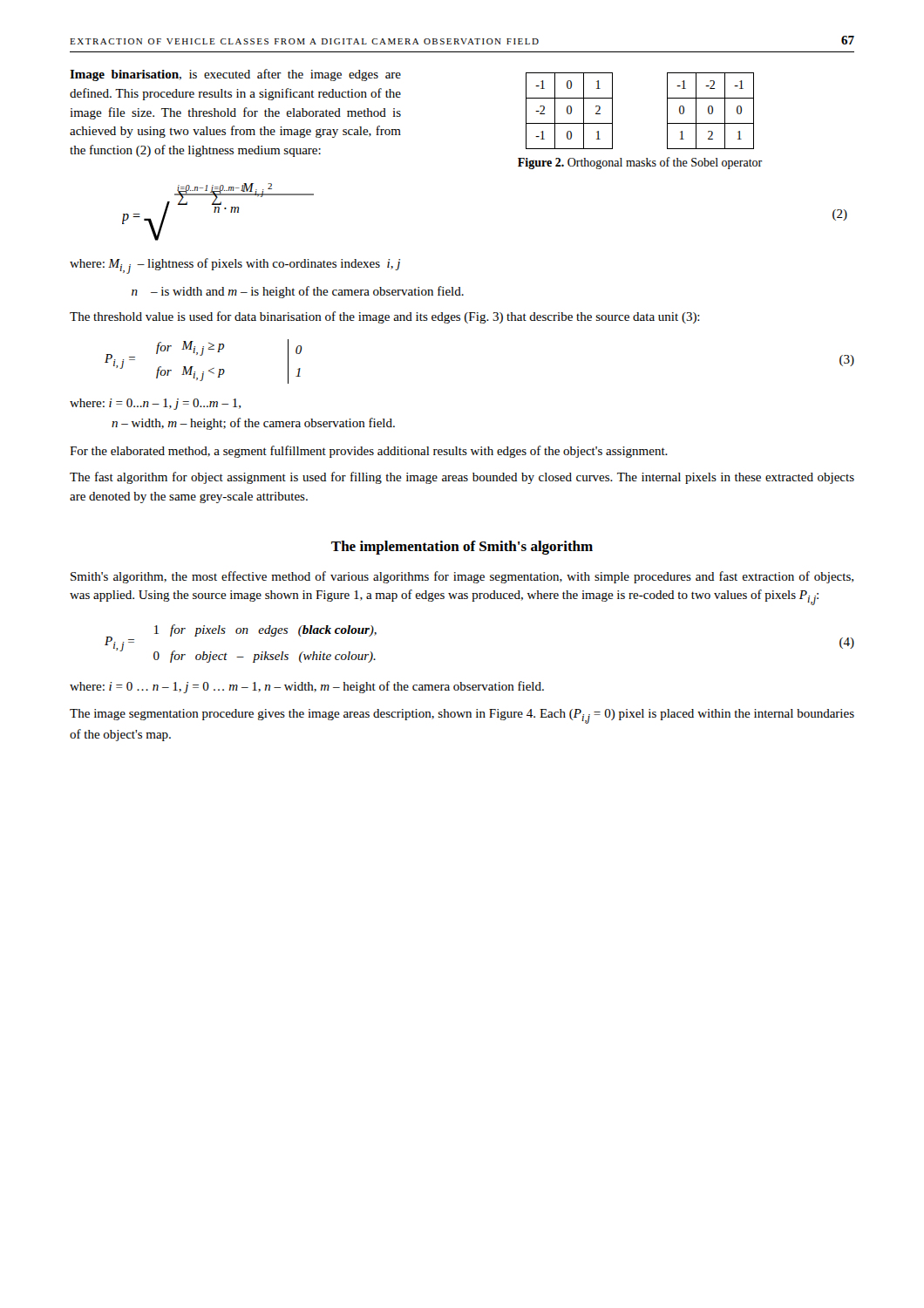This screenshot has height=1308, width=924.
Task: Select the table as image
Action: 640,111
